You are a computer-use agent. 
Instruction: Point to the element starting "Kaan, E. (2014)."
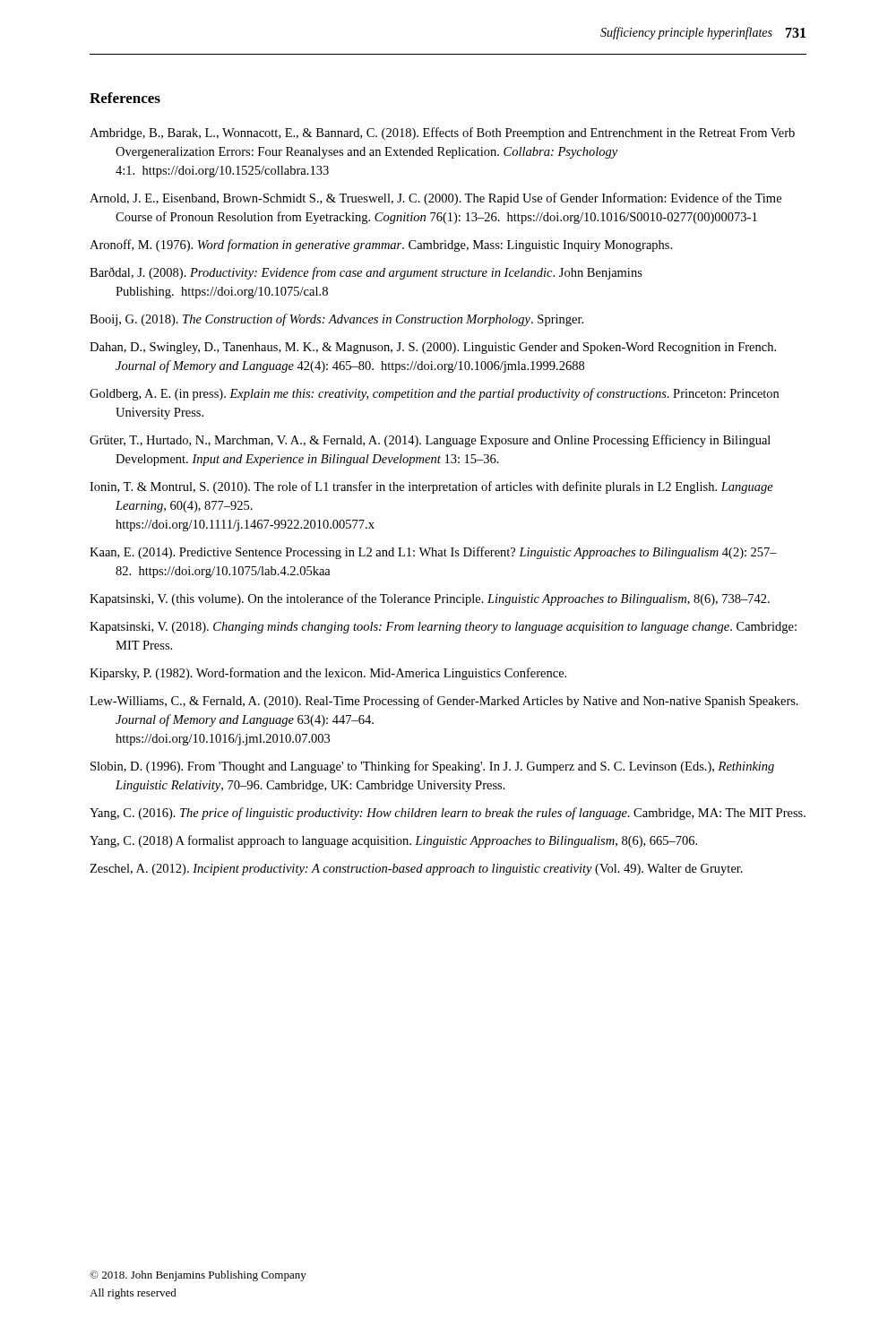pyautogui.click(x=433, y=562)
